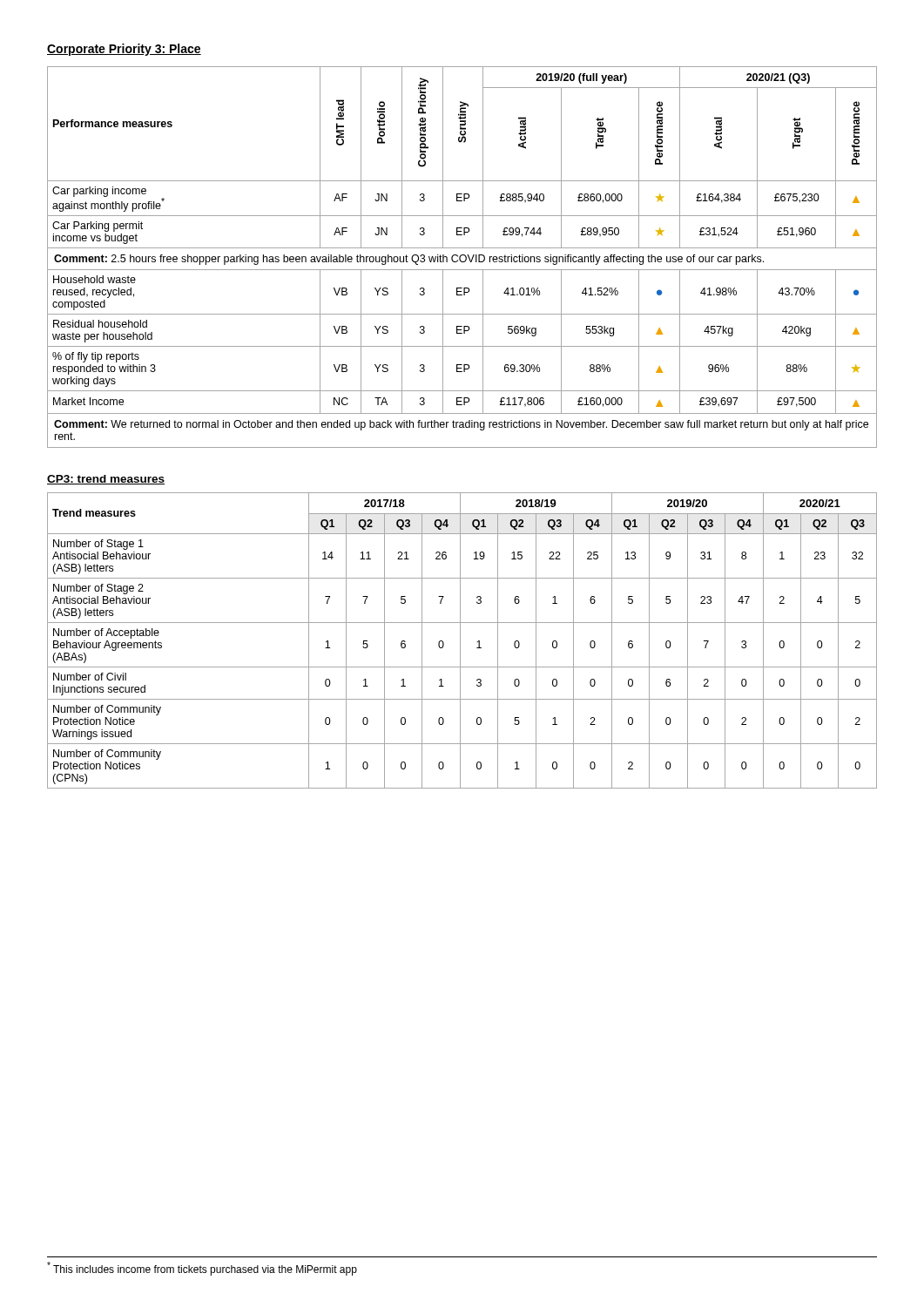This screenshot has width=924, height=1307.
Task: Find the section header with the text "CP3: trend measures"
Action: click(x=106, y=479)
